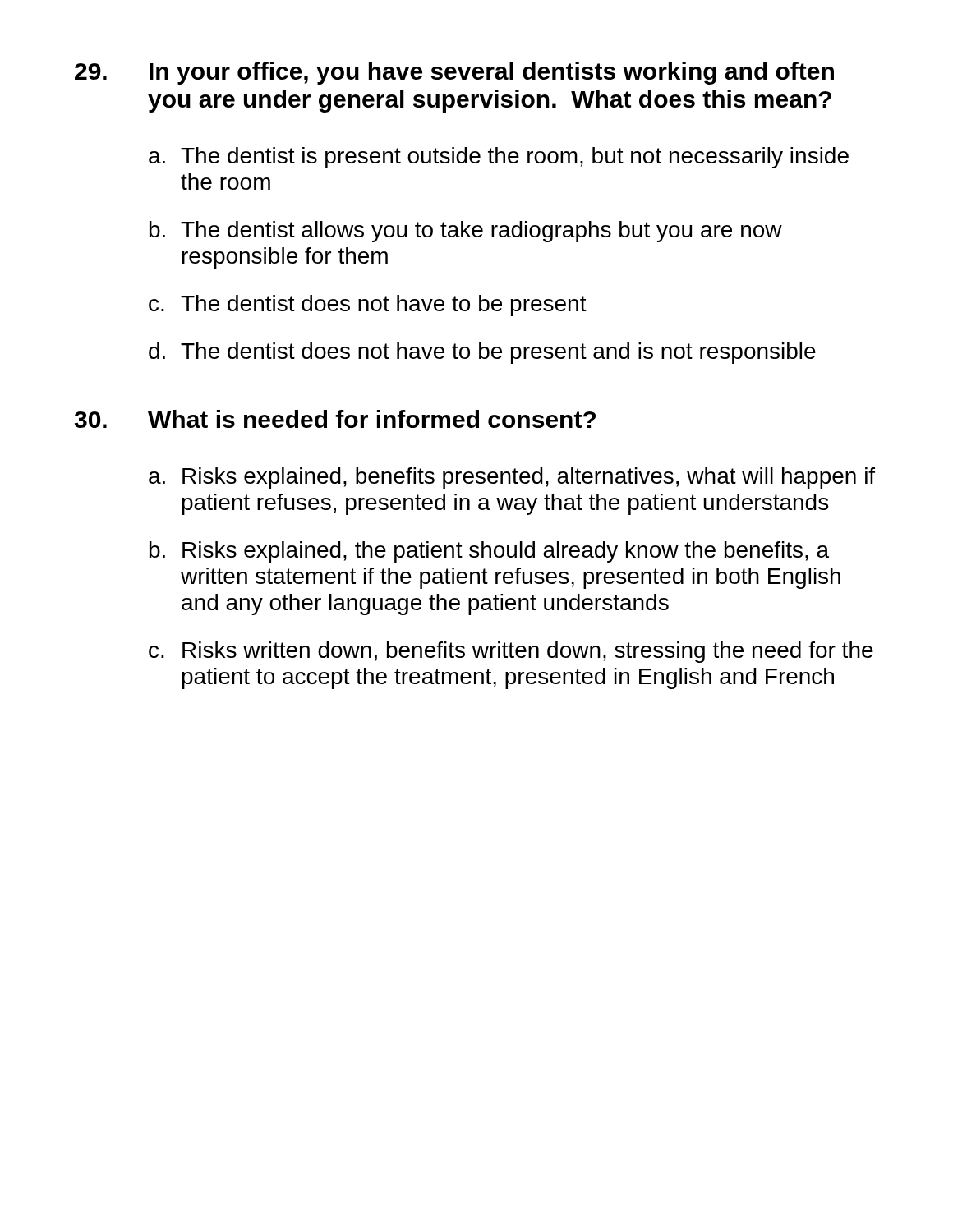Click the passage that begins "d. The dentist does not"

click(x=513, y=352)
